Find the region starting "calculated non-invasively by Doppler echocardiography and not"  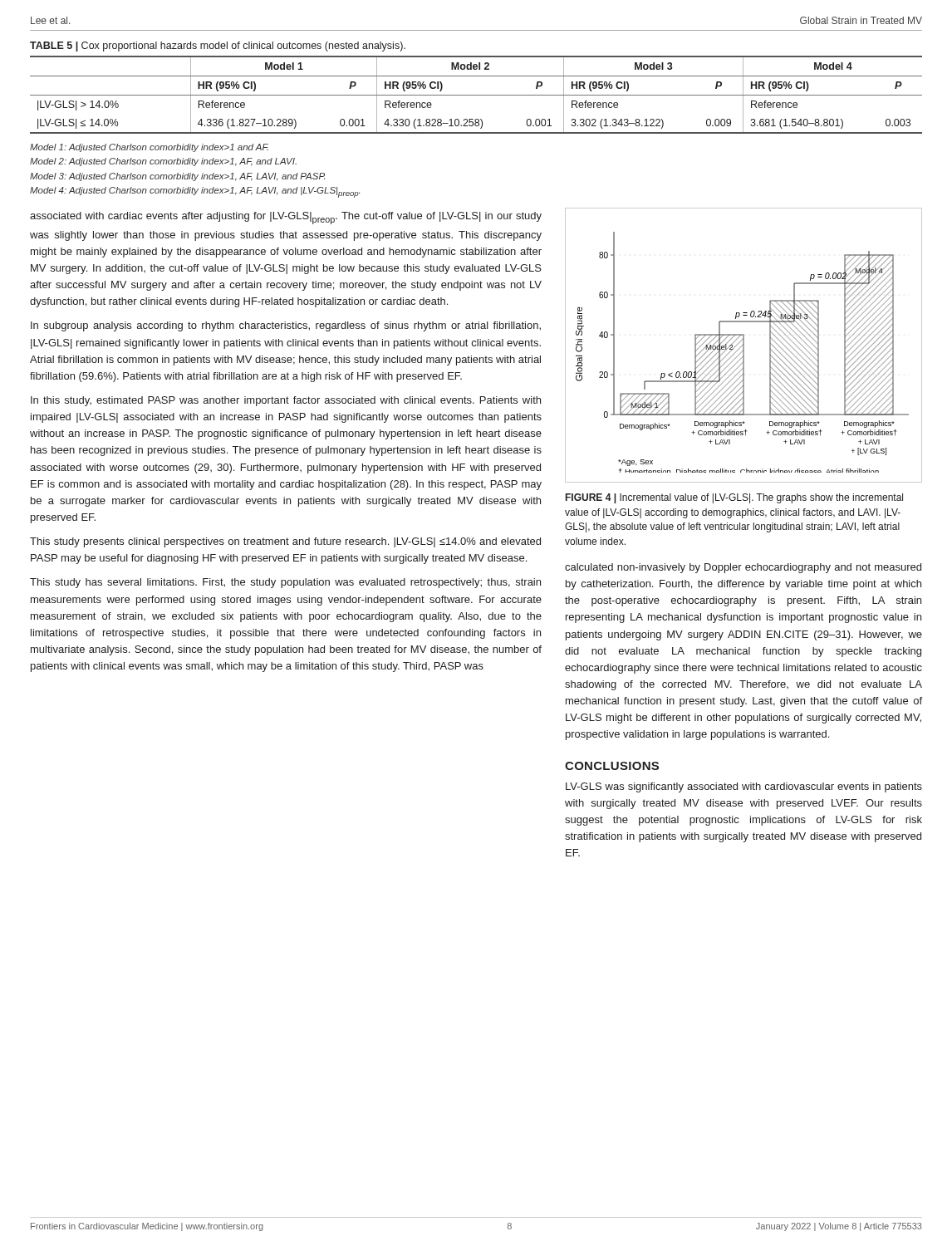pos(744,651)
